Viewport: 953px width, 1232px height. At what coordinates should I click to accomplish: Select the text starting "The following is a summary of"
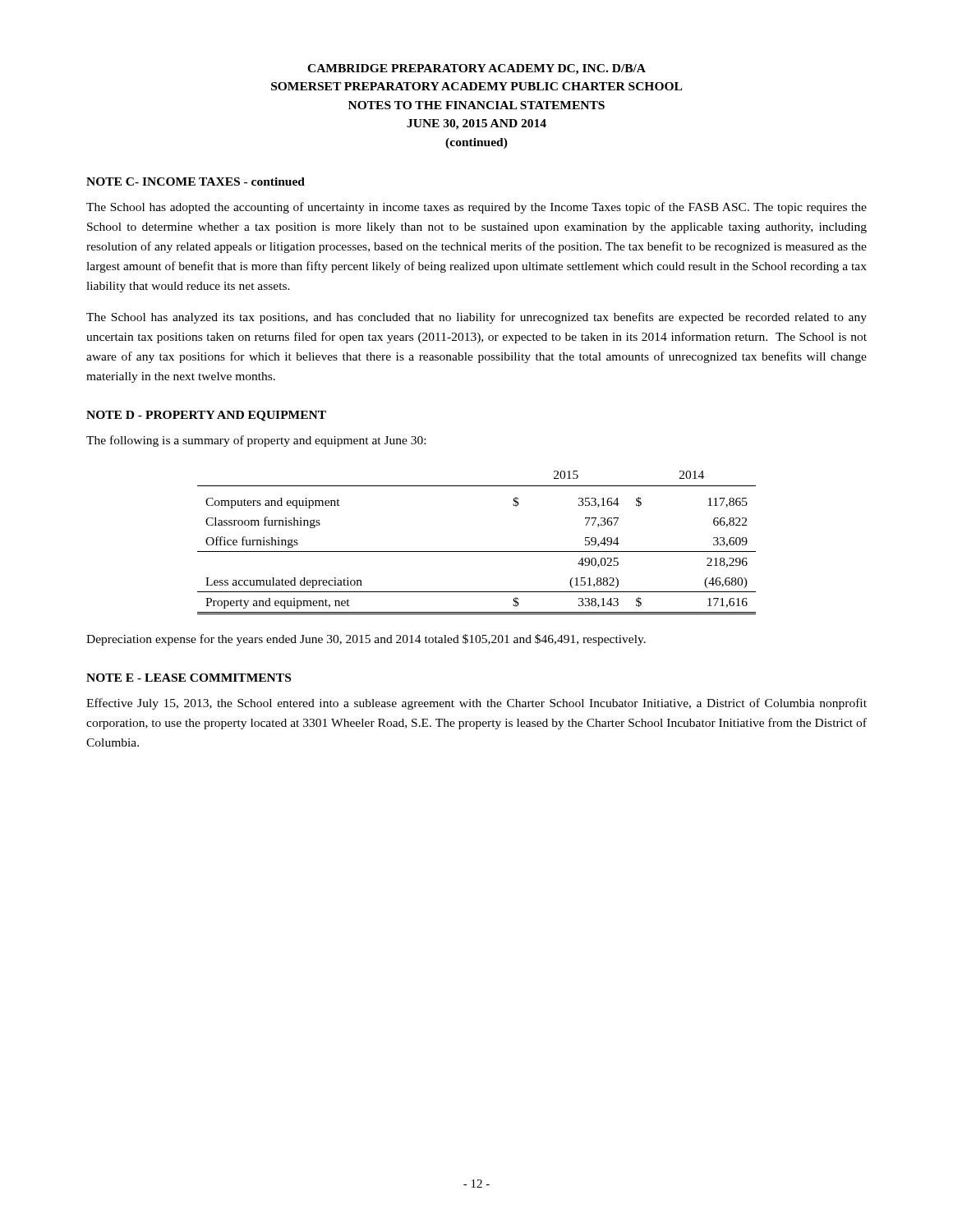point(257,440)
